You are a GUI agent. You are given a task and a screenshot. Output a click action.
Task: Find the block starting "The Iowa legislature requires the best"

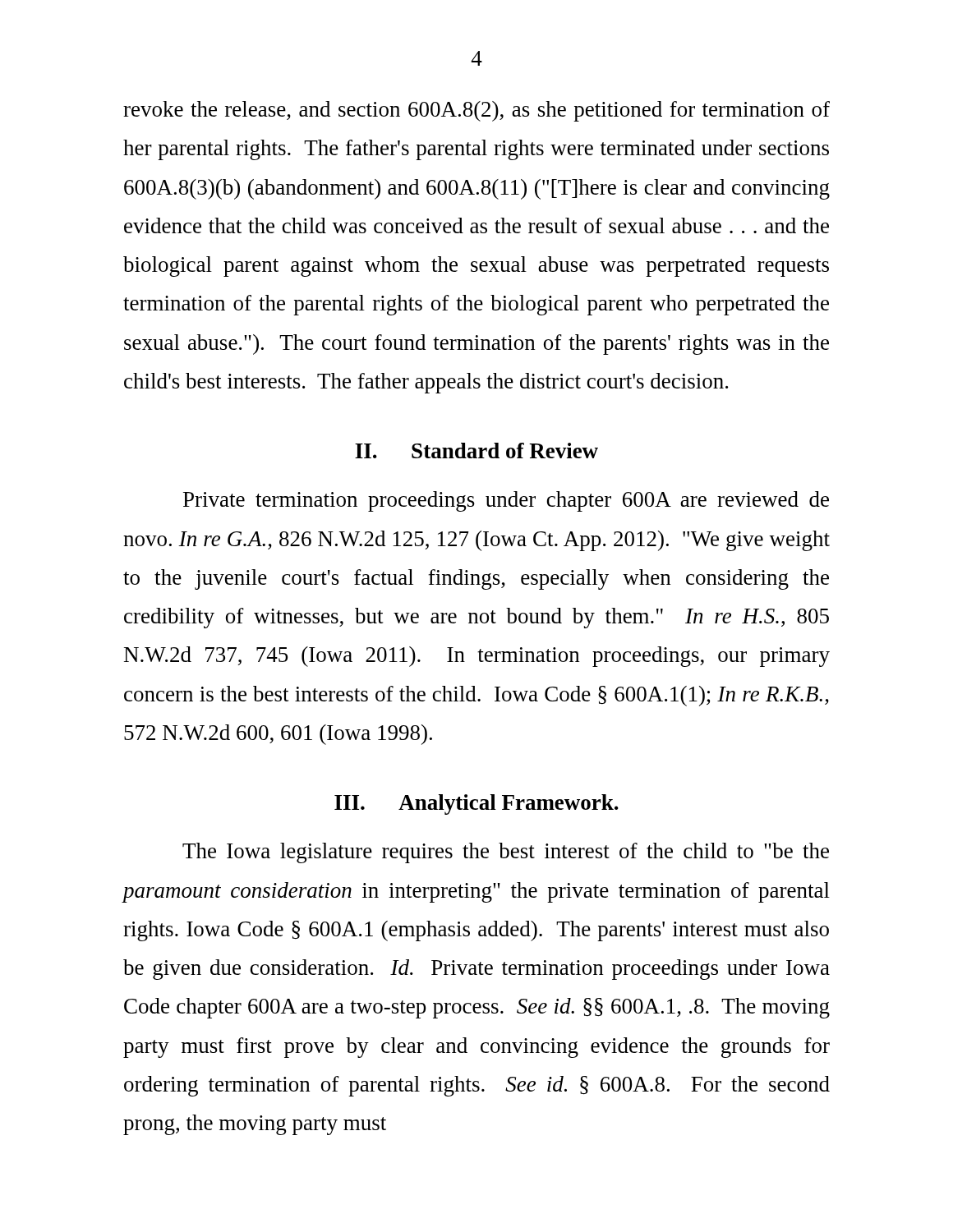point(506,853)
